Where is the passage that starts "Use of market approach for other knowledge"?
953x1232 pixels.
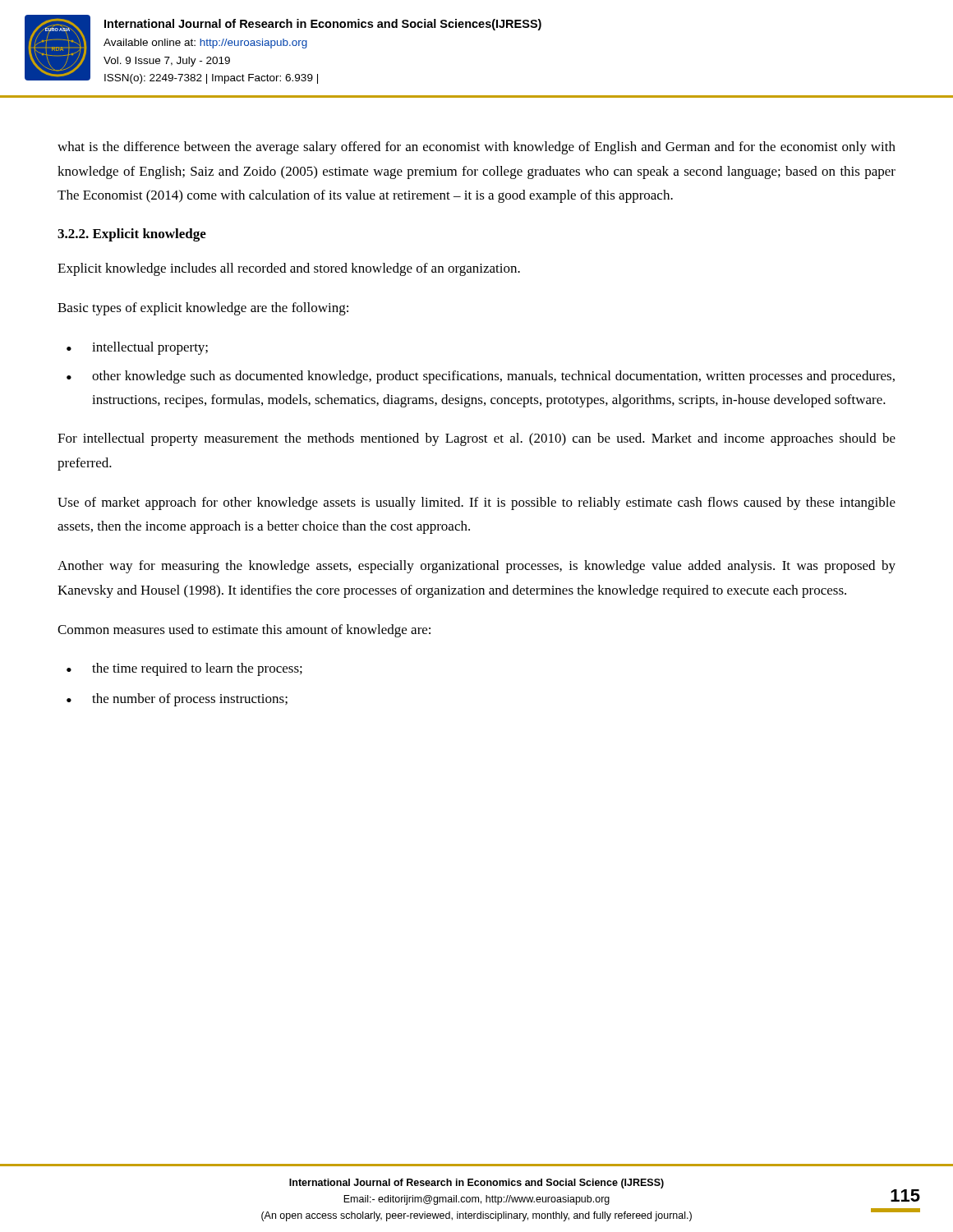[476, 515]
